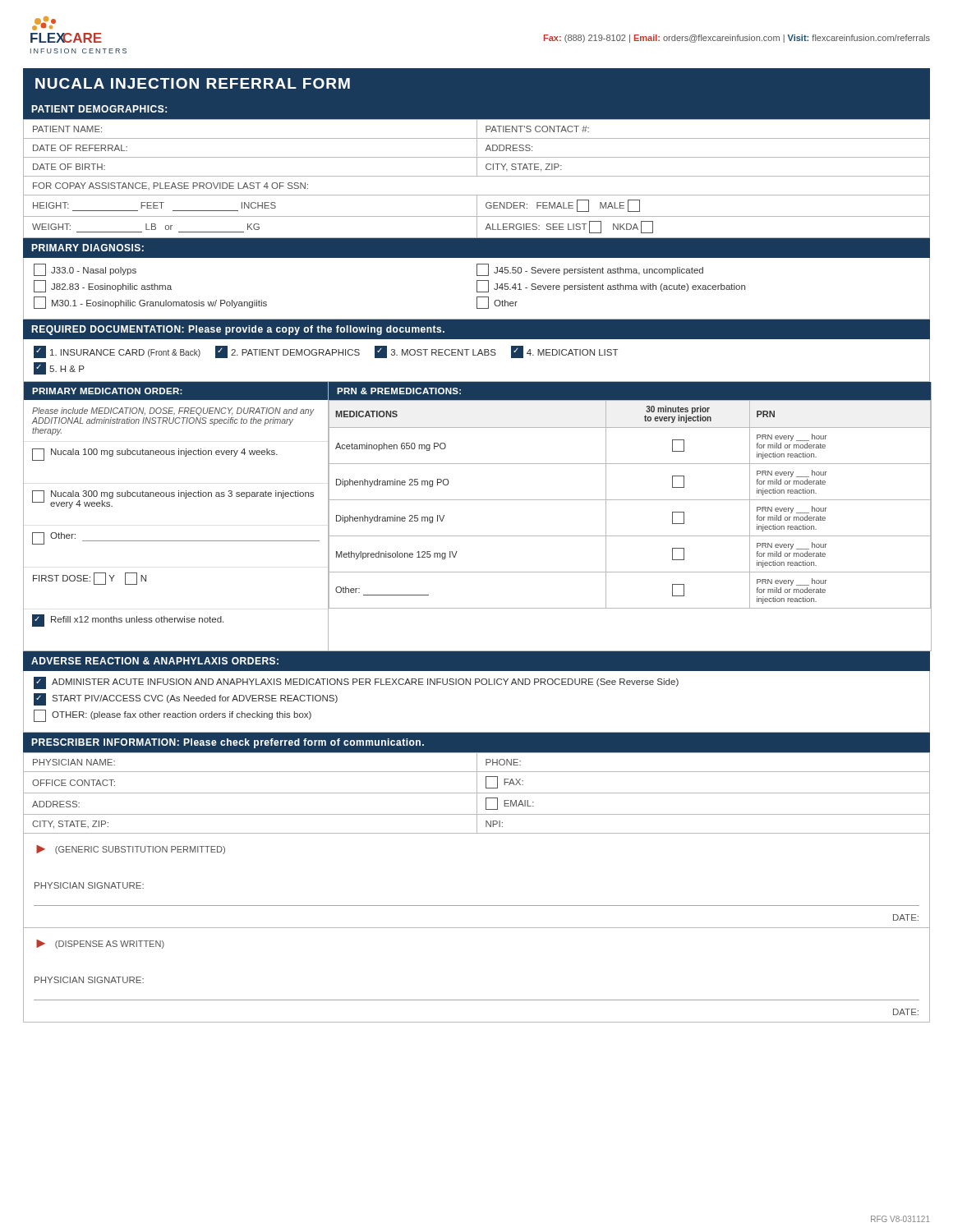Point to the text starting "PRIMARY DIAGNOSIS:"
Viewport: 953px width, 1232px height.
click(88, 248)
